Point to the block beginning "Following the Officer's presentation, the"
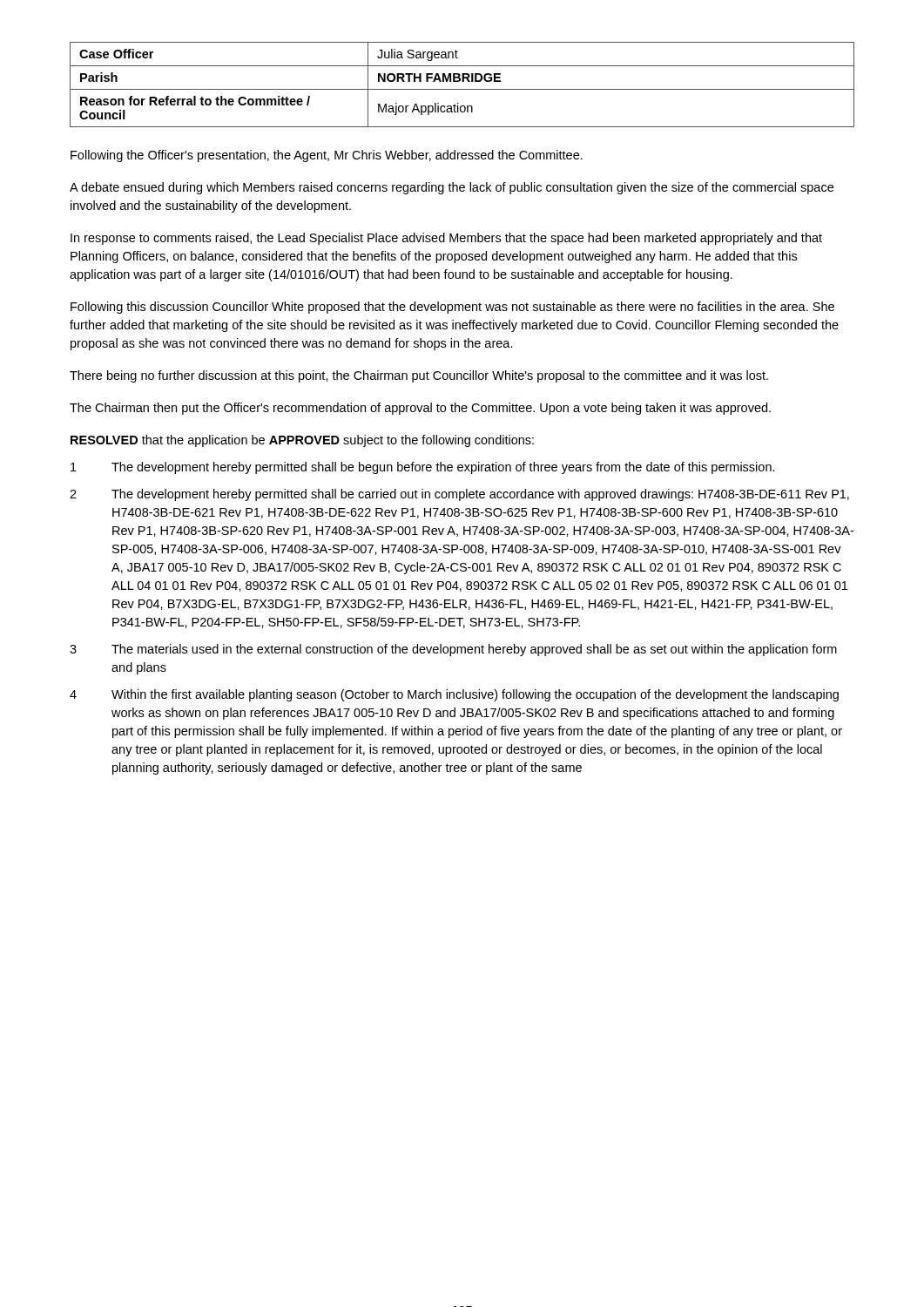Screen dimensions: 1307x924 coord(326,155)
